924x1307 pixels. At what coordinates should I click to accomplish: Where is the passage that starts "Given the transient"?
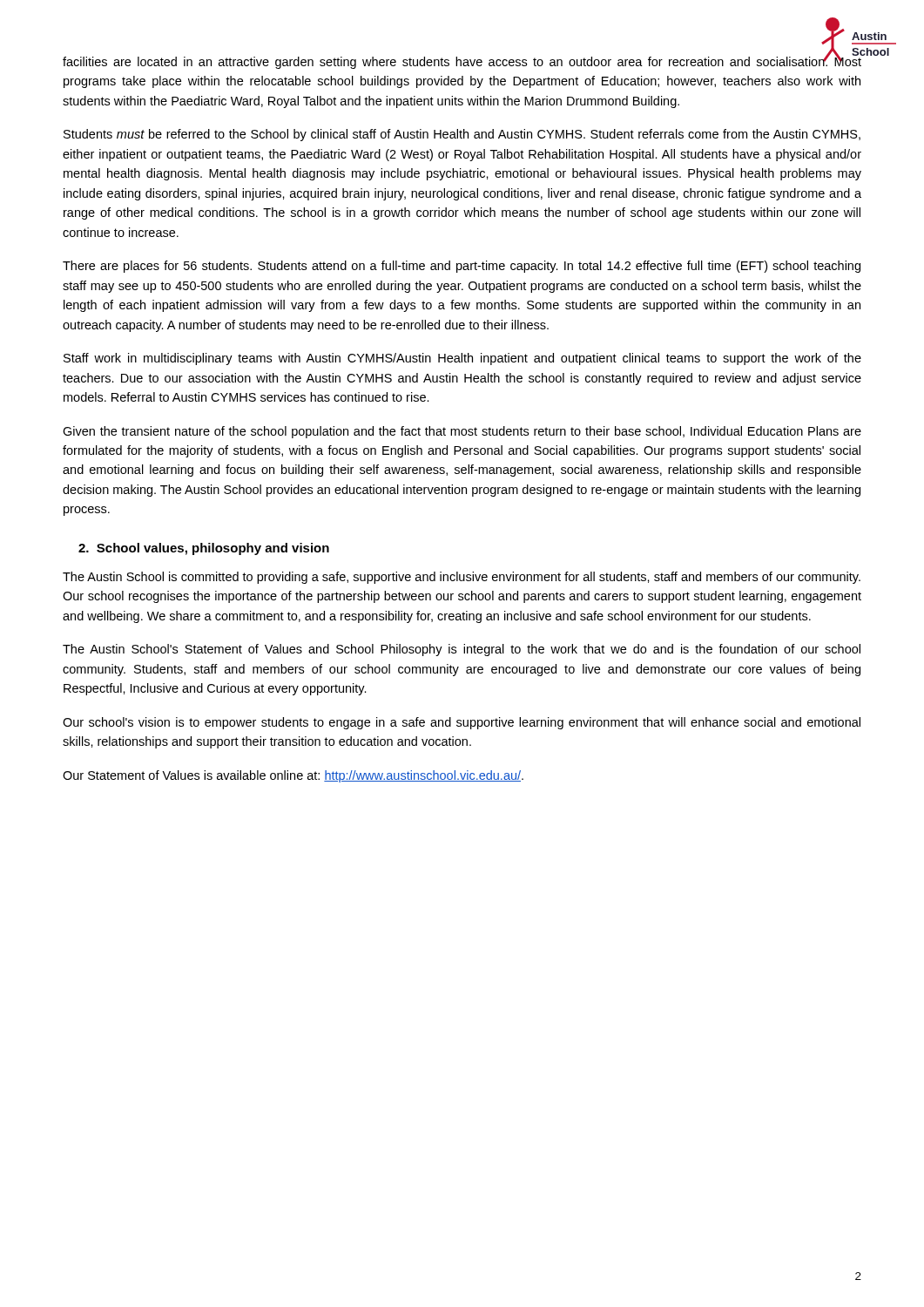pyautogui.click(x=462, y=470)
